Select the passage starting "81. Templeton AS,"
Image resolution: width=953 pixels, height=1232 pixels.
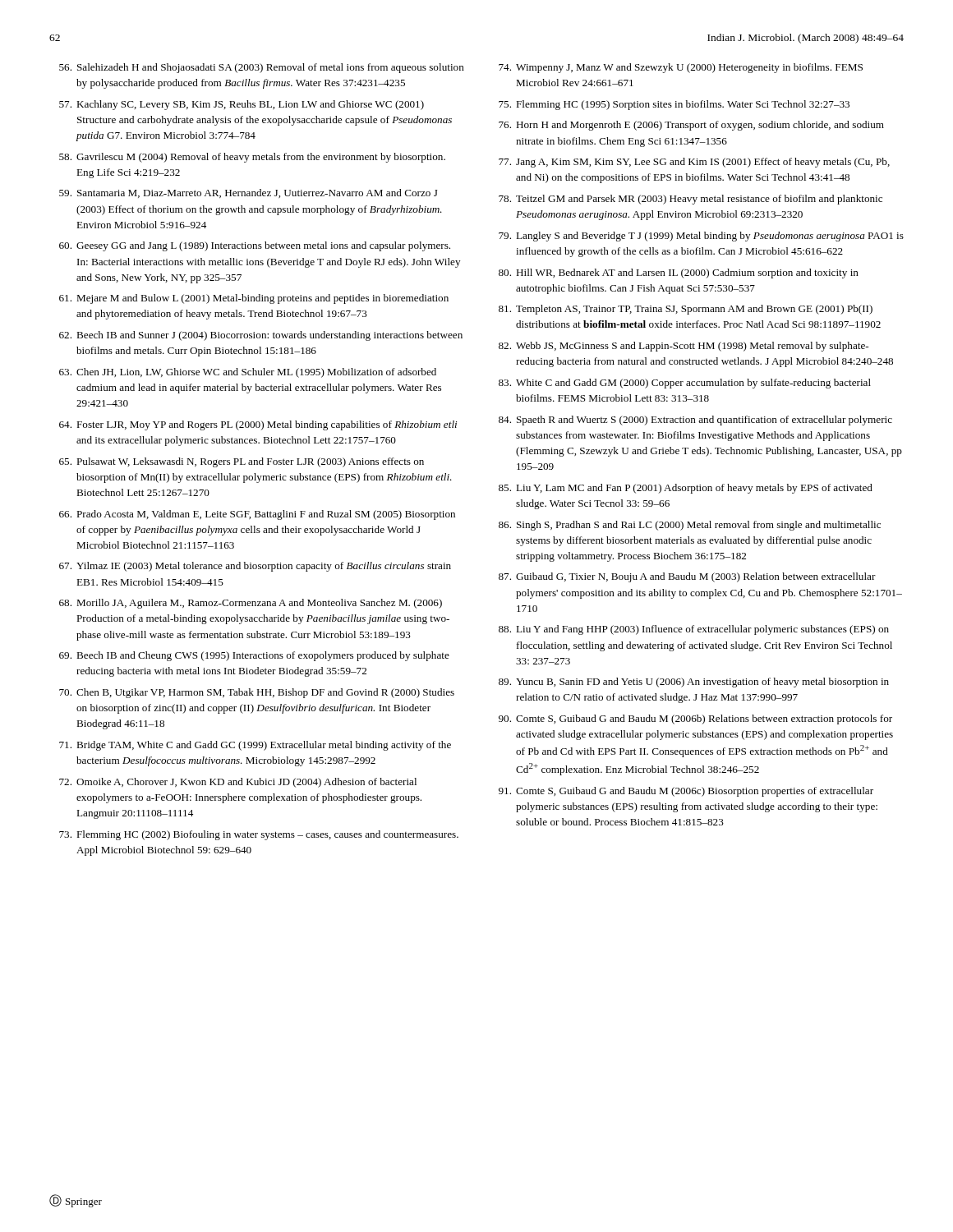(696, 317)
